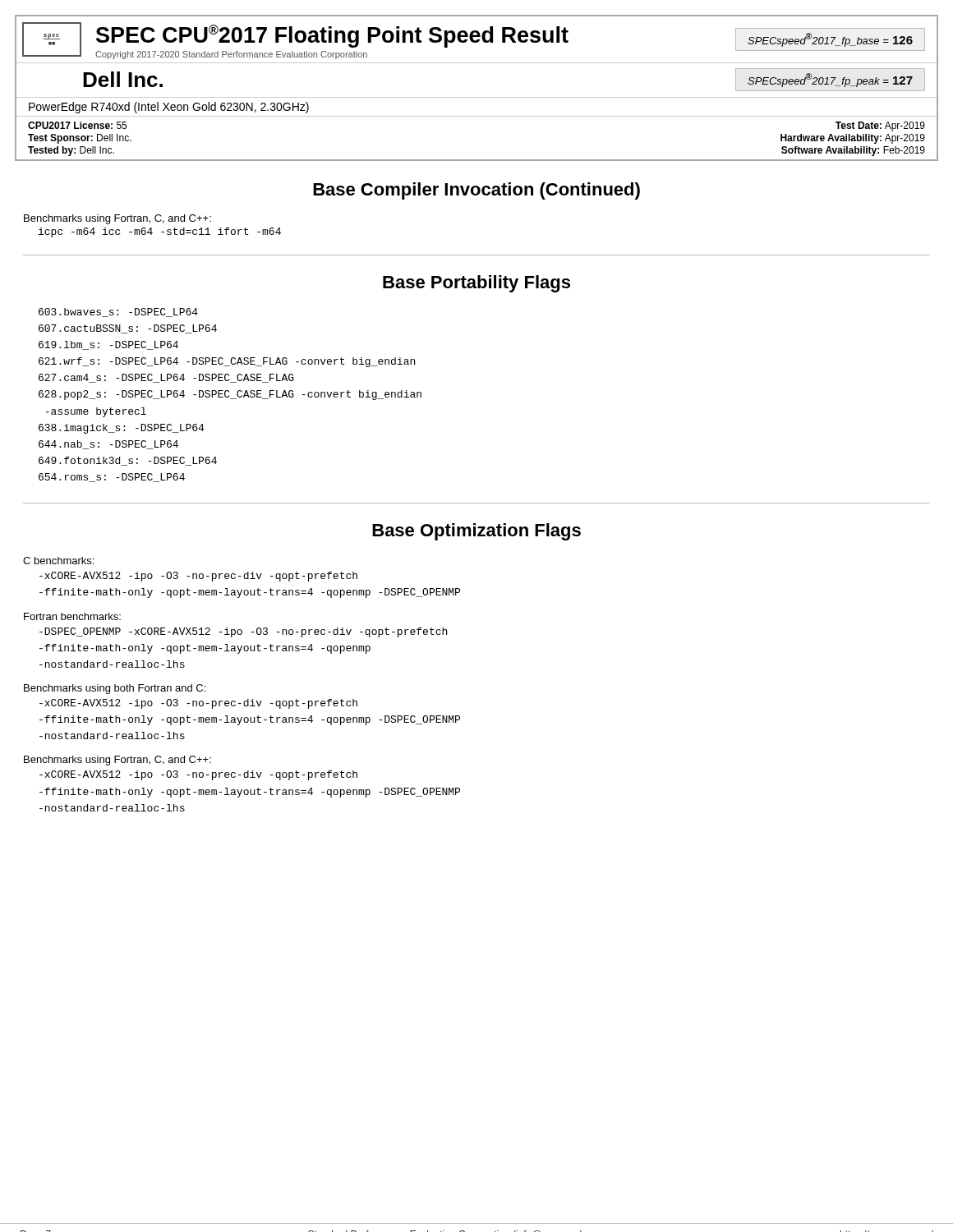
Task: Locate the list item with the text "638.imagick_s: -DSPEC_LP64"
Action: 121,428
